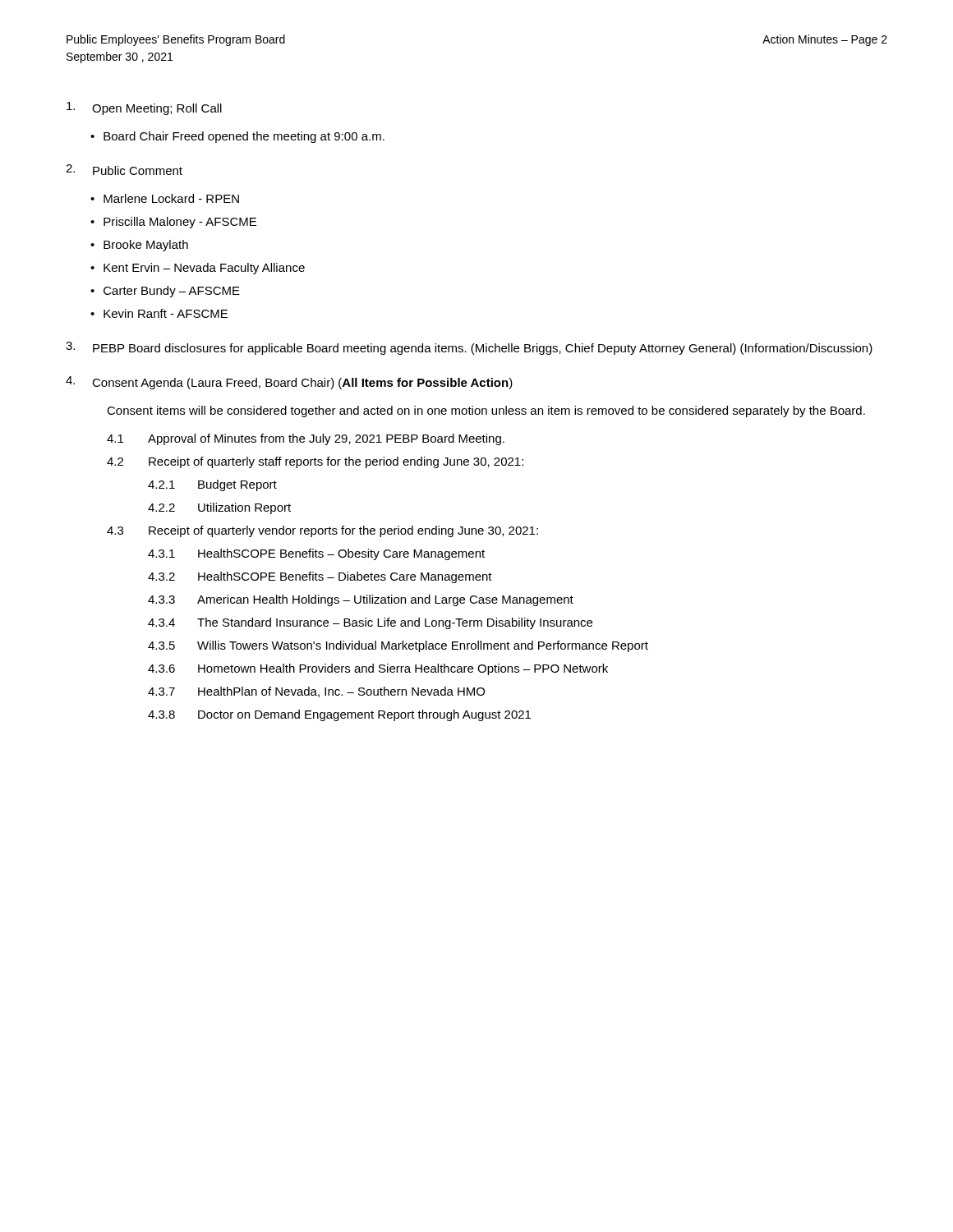Point to the text block starting "4.3.7 HealthPlan of Nevada, Inc. –"
Viewport: 953px width, 1232px height.
pos(316,692)
